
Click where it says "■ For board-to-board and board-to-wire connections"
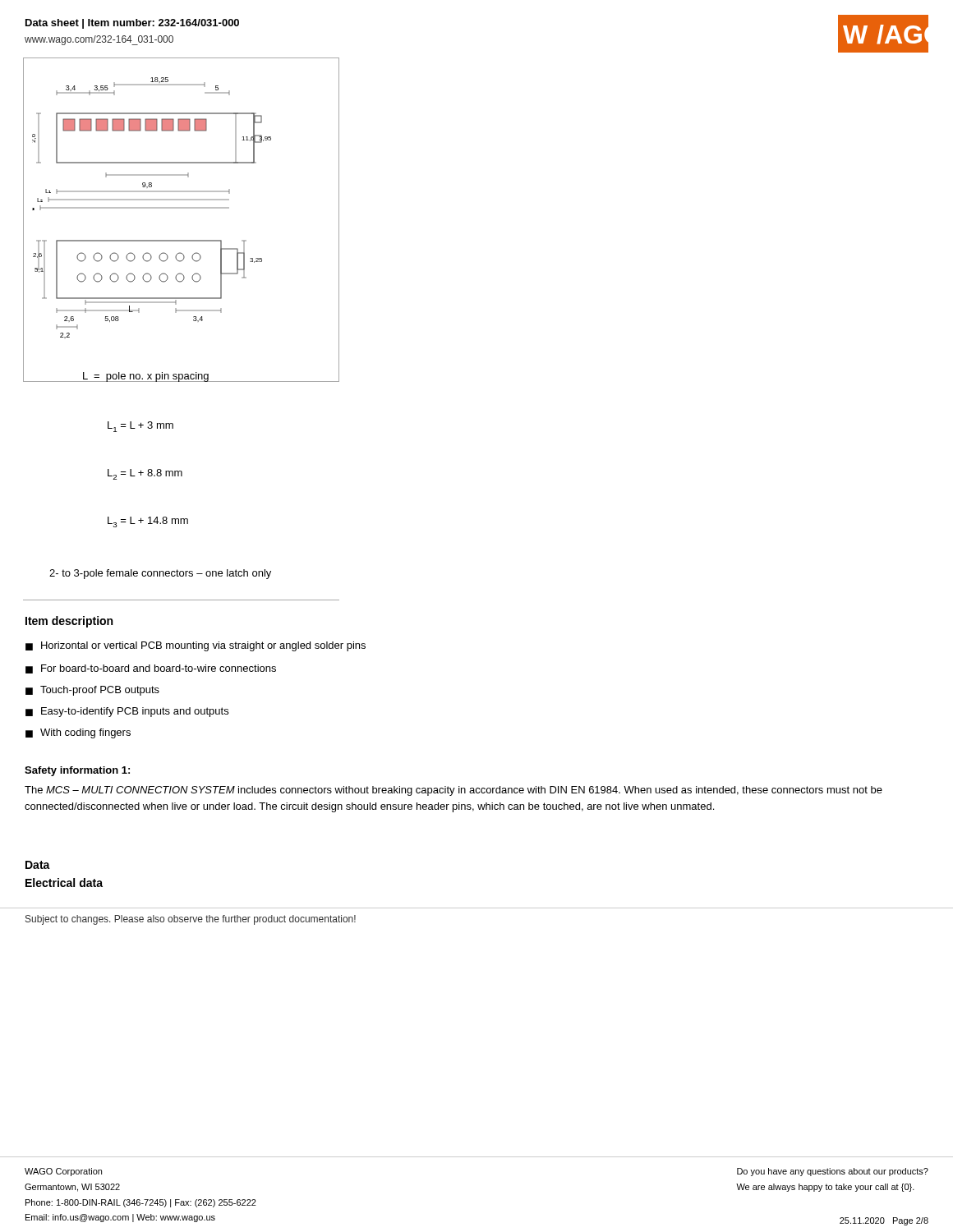[151, 669]
